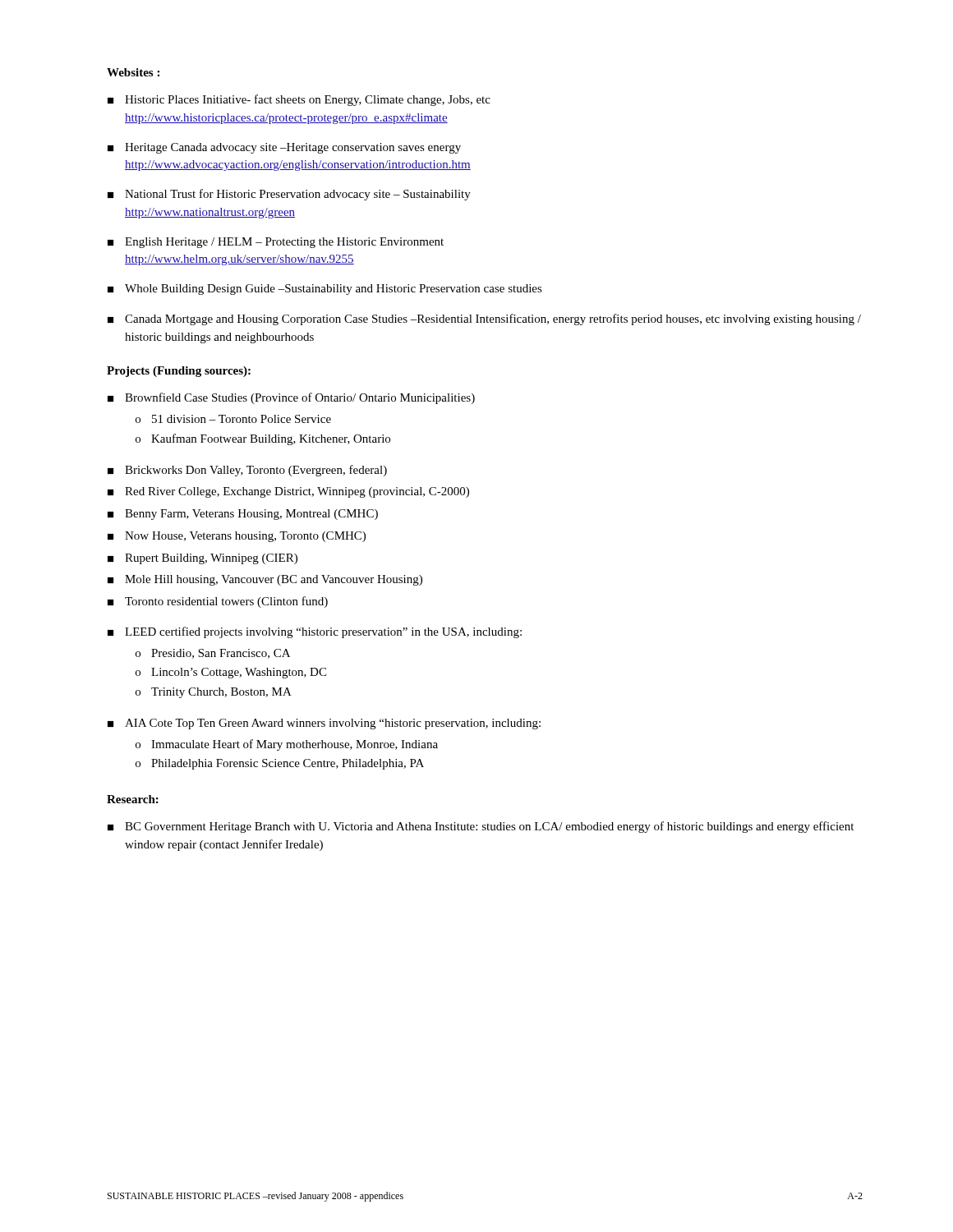This screenshot has width=953, height=1232.
Task: Locate the list item containing "■ Heritage Canada advocacy site –Heritage"
Action: point(284,148)
